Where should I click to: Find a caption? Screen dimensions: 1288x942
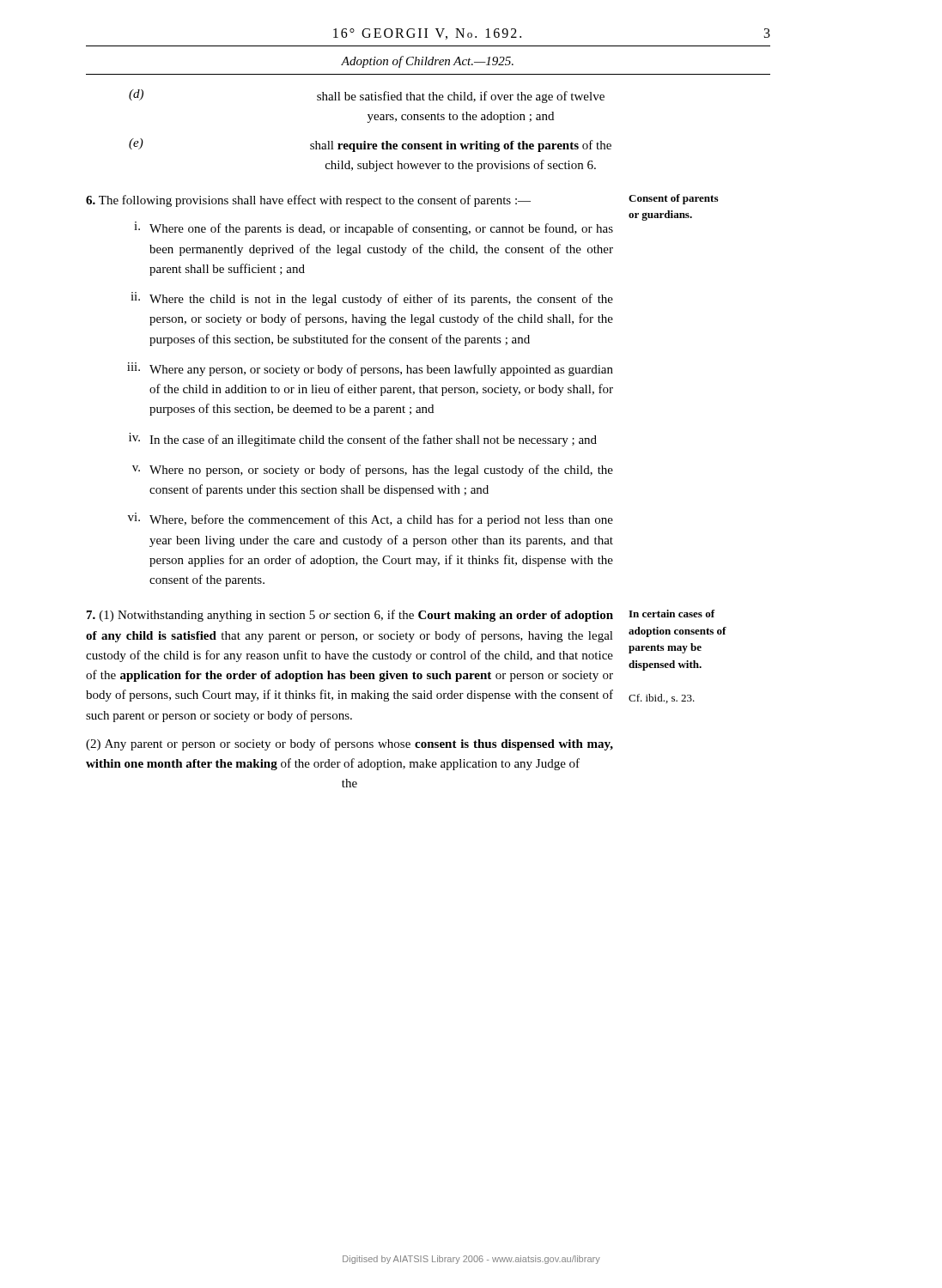click(428, 61)
